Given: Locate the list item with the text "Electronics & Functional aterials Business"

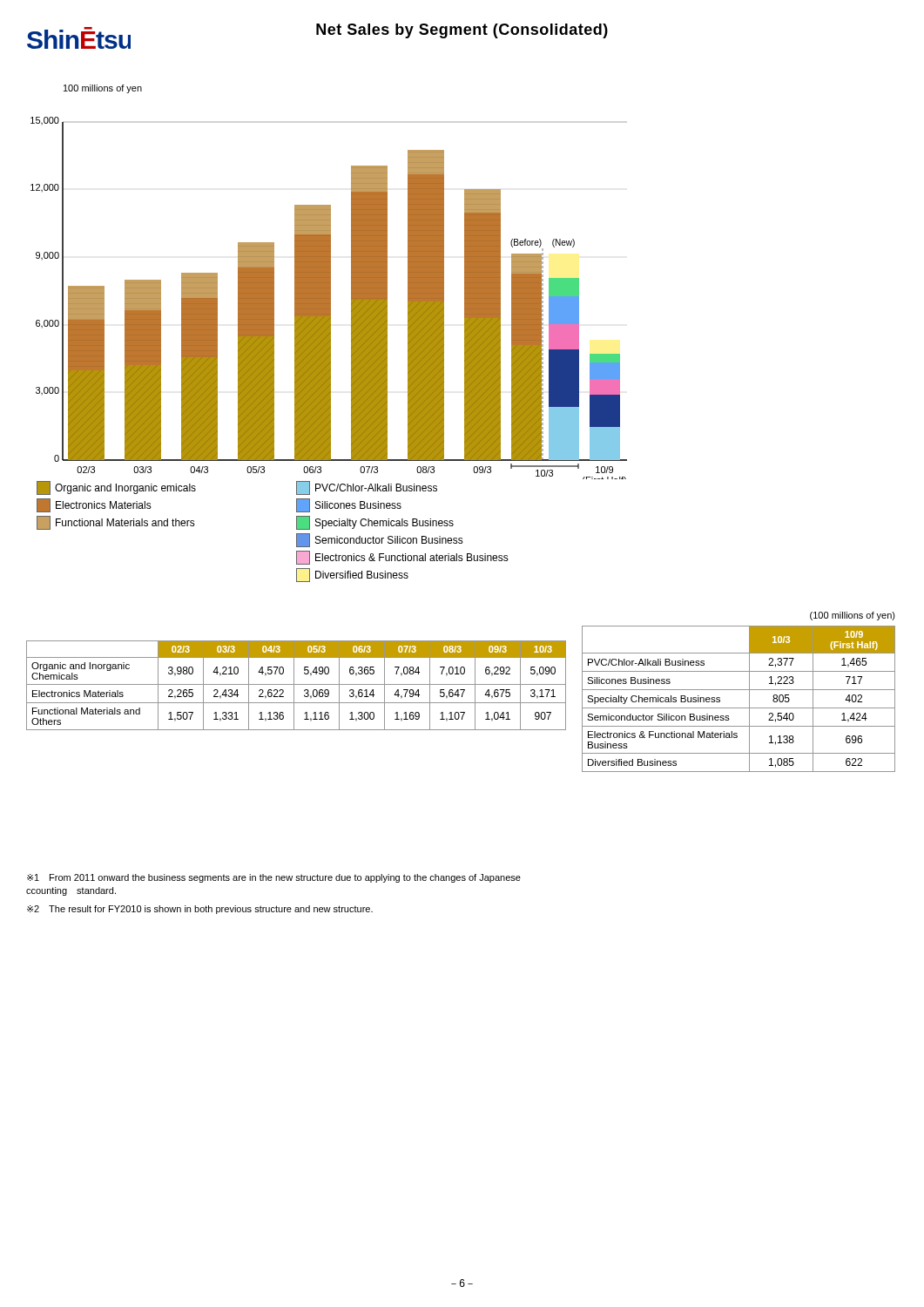Looking at the screenshot, I should [402, 558].
